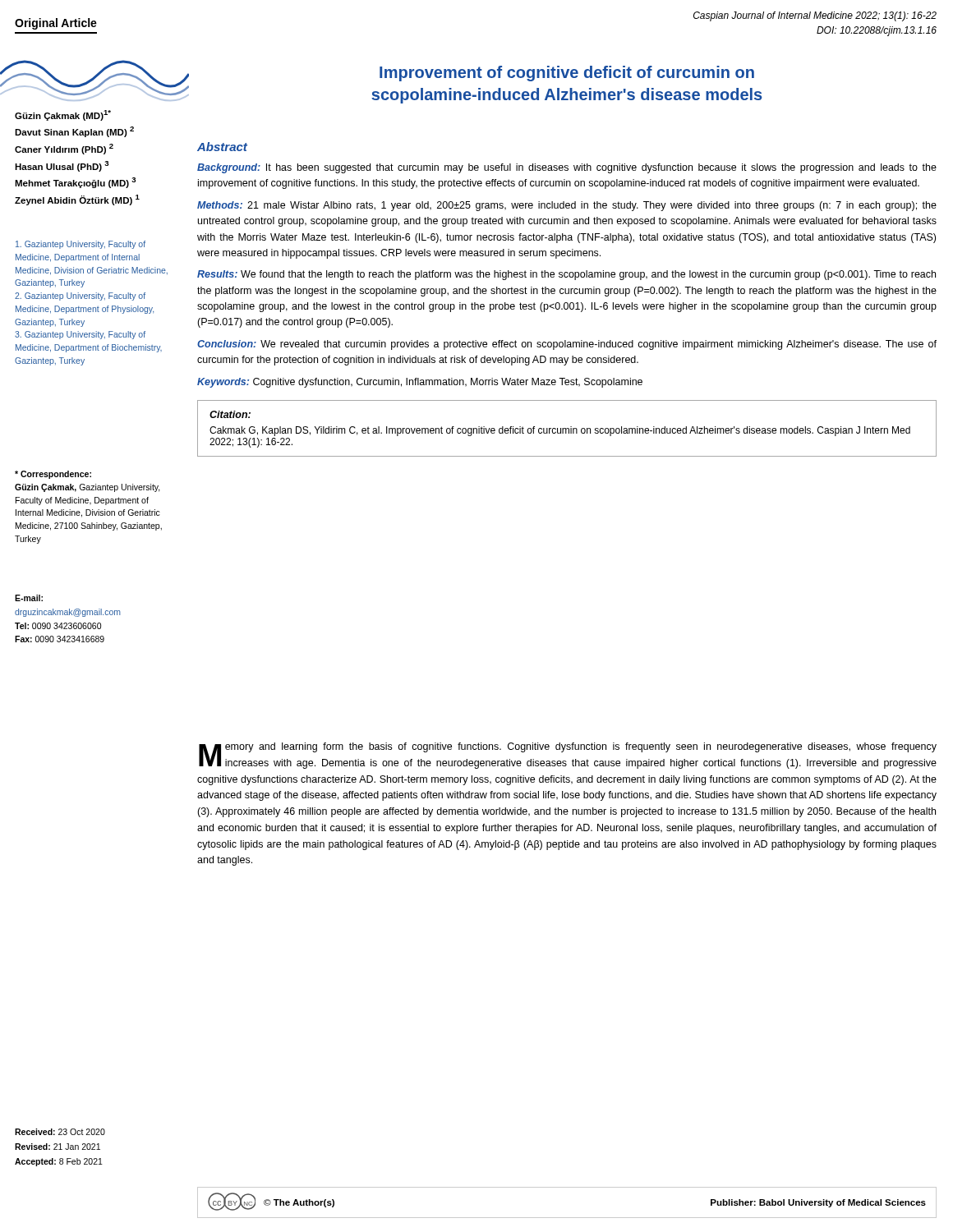Point to the passage starting "Original Article"
953x1232 pixels.
[x=56, y=23]
